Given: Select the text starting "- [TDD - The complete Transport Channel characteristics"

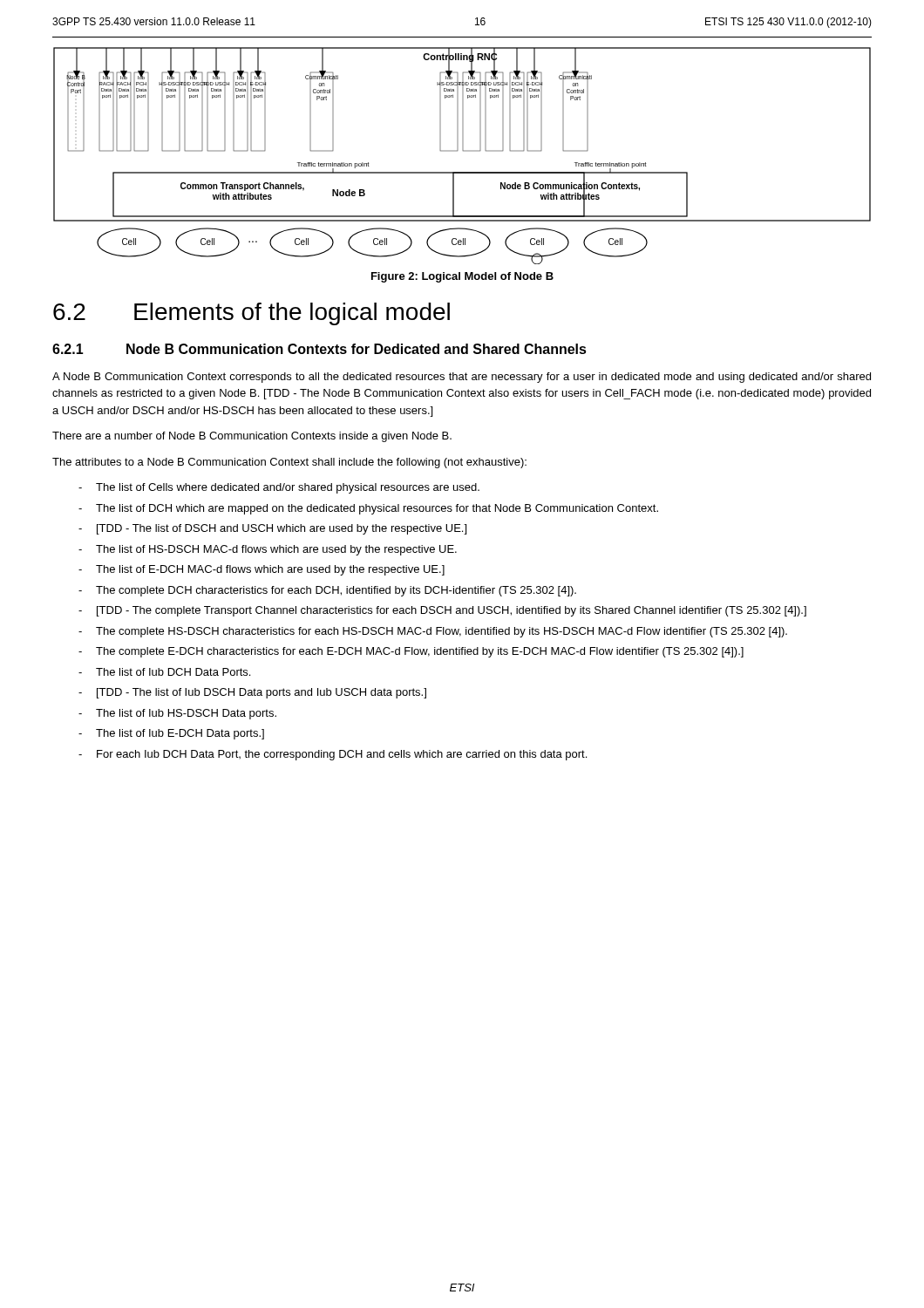Looking at the screenshot, I should click(443, 610).
